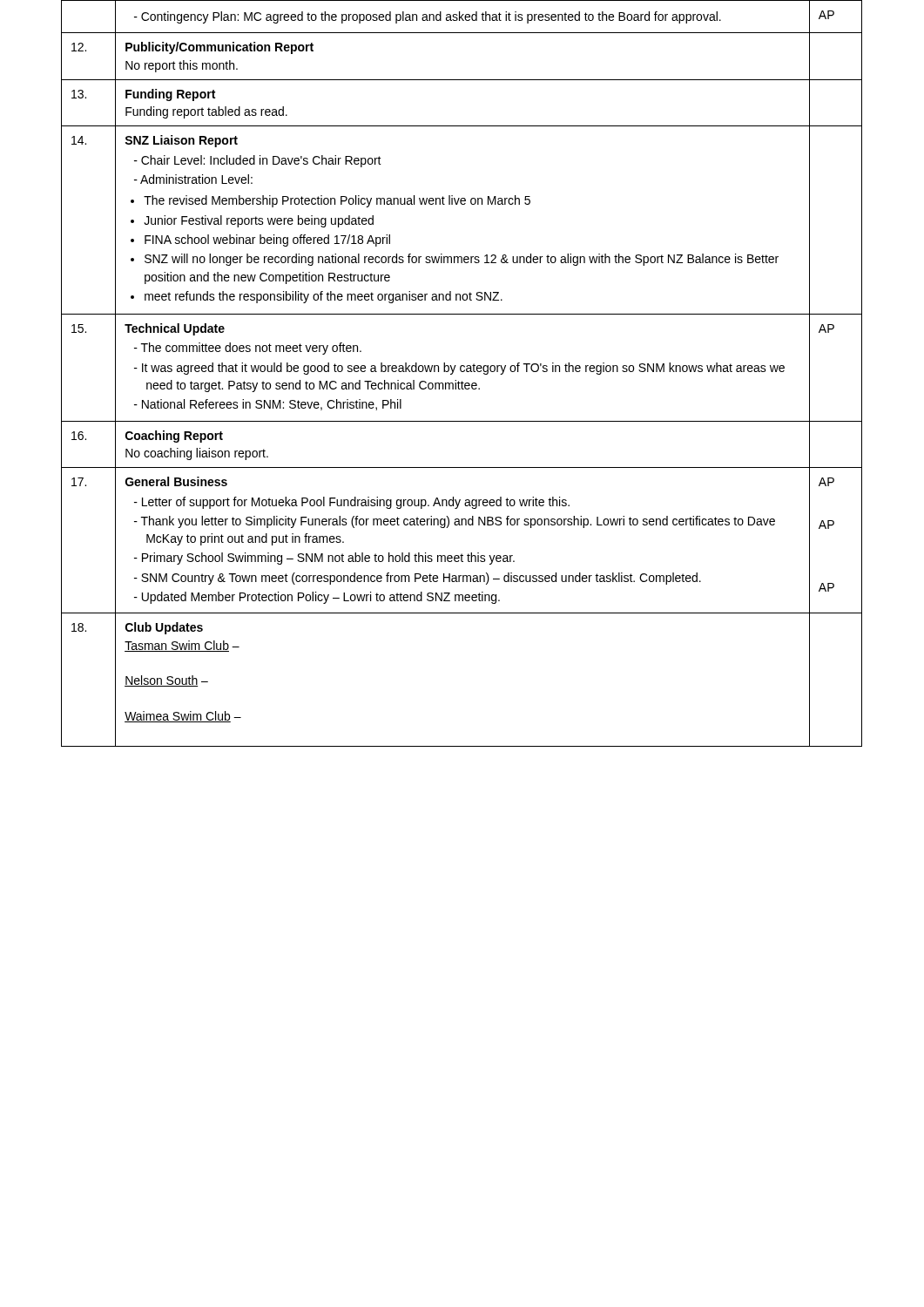The width and height of the screenshot is (924, 1307).
Task: Point to "Coaching Report"
Action: (174, 435)
